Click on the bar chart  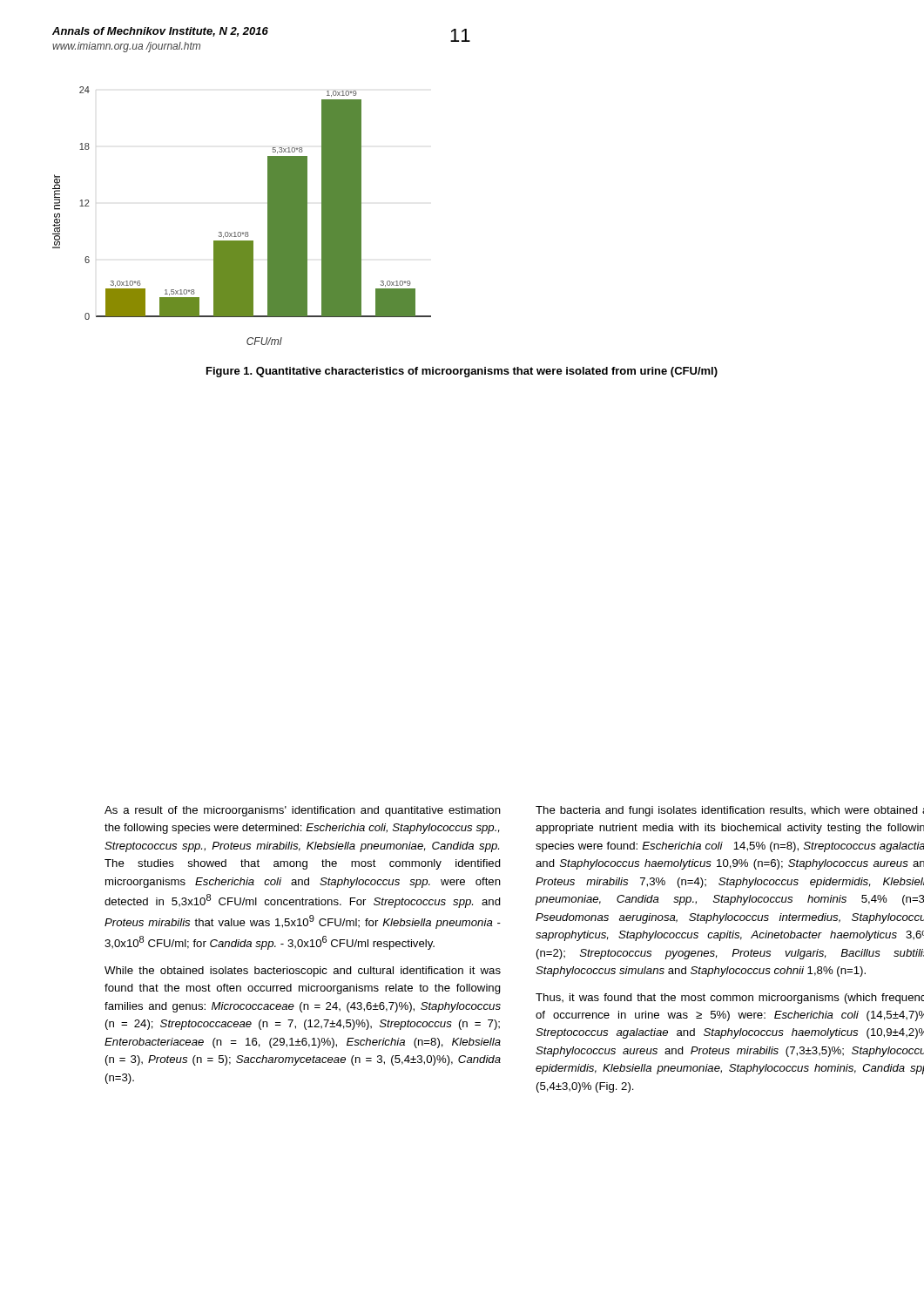[253, 212]
